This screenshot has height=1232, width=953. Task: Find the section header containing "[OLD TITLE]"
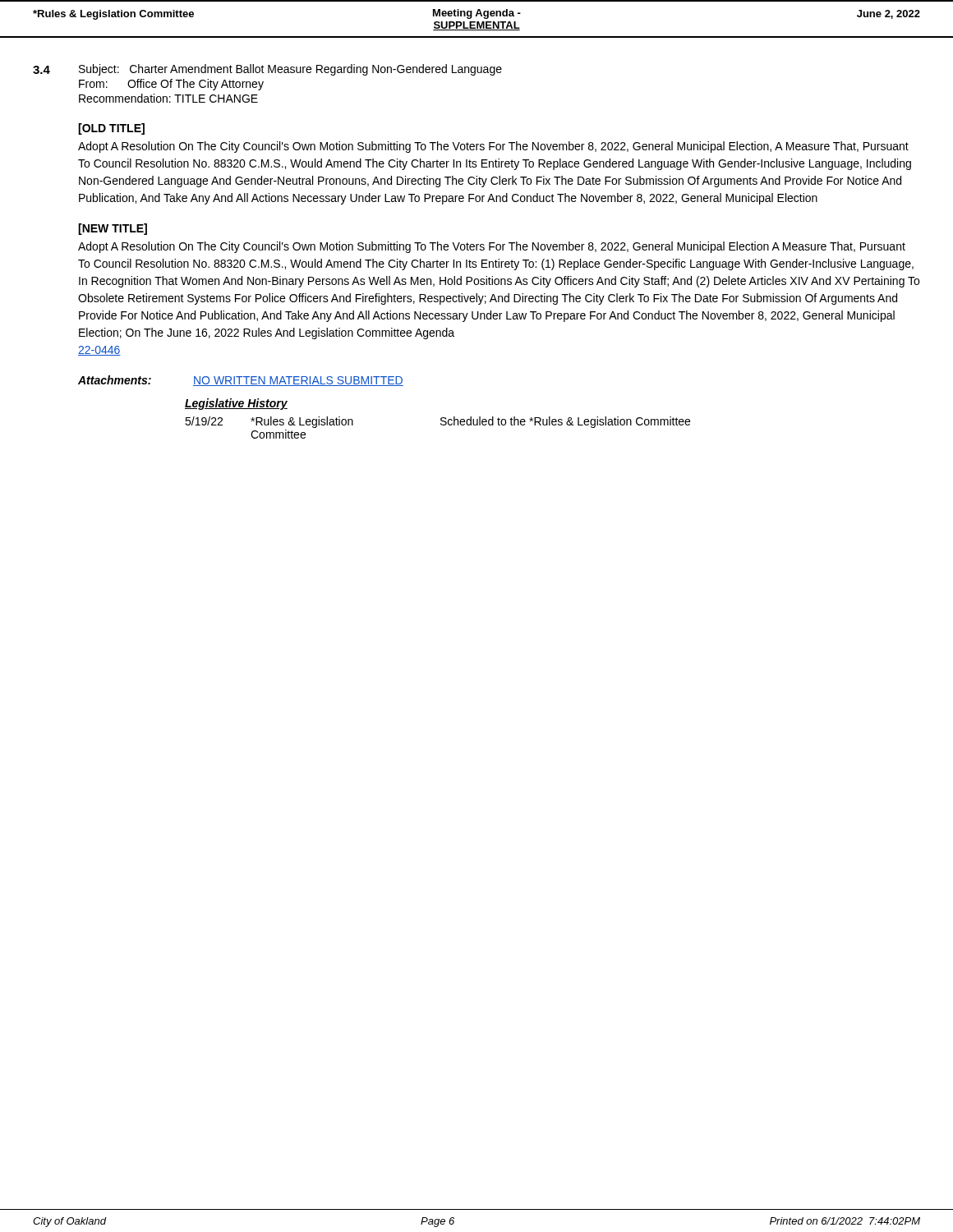pos(112,128)
